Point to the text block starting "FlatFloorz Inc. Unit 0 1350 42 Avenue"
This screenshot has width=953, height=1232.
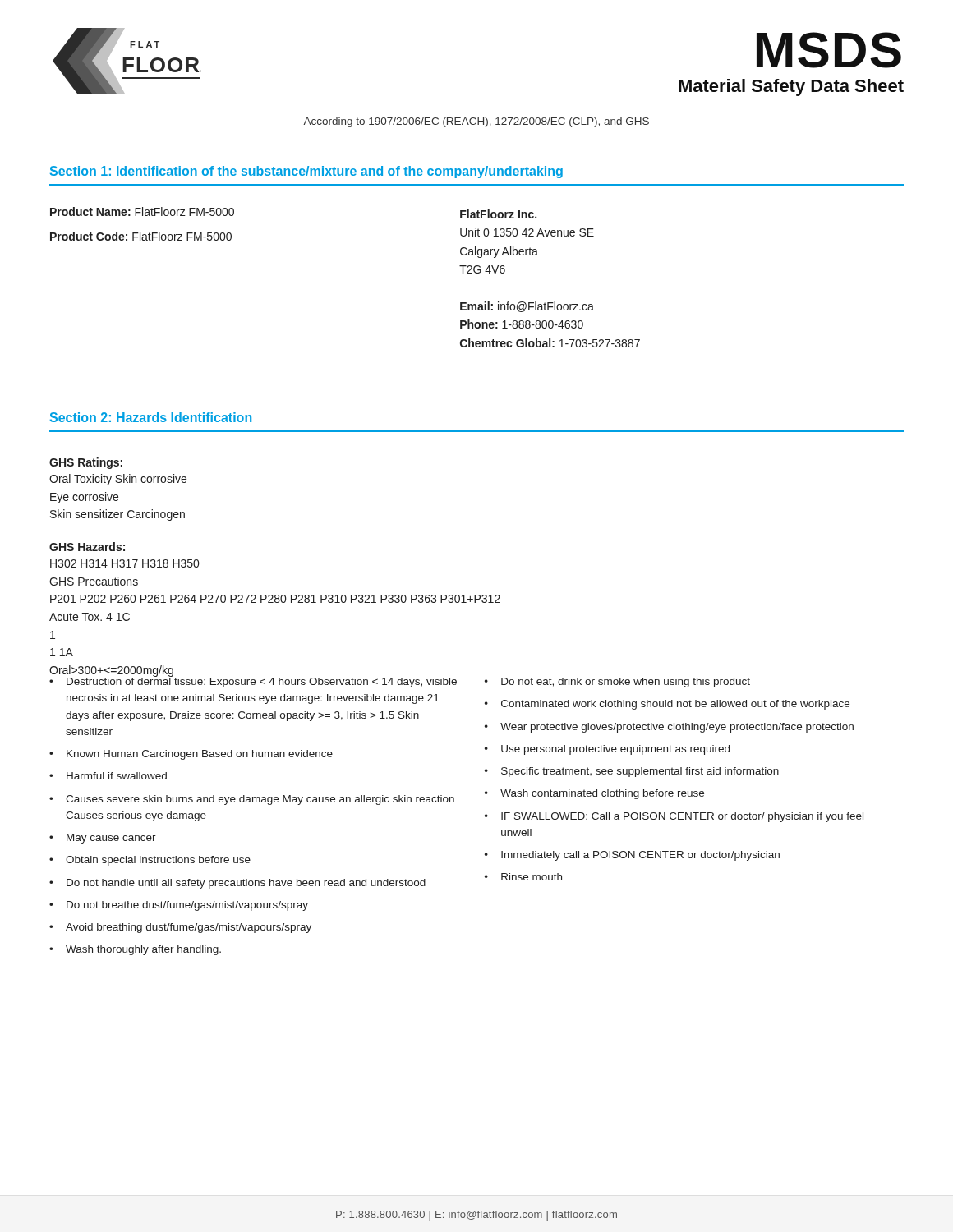(x=498, y=214)
